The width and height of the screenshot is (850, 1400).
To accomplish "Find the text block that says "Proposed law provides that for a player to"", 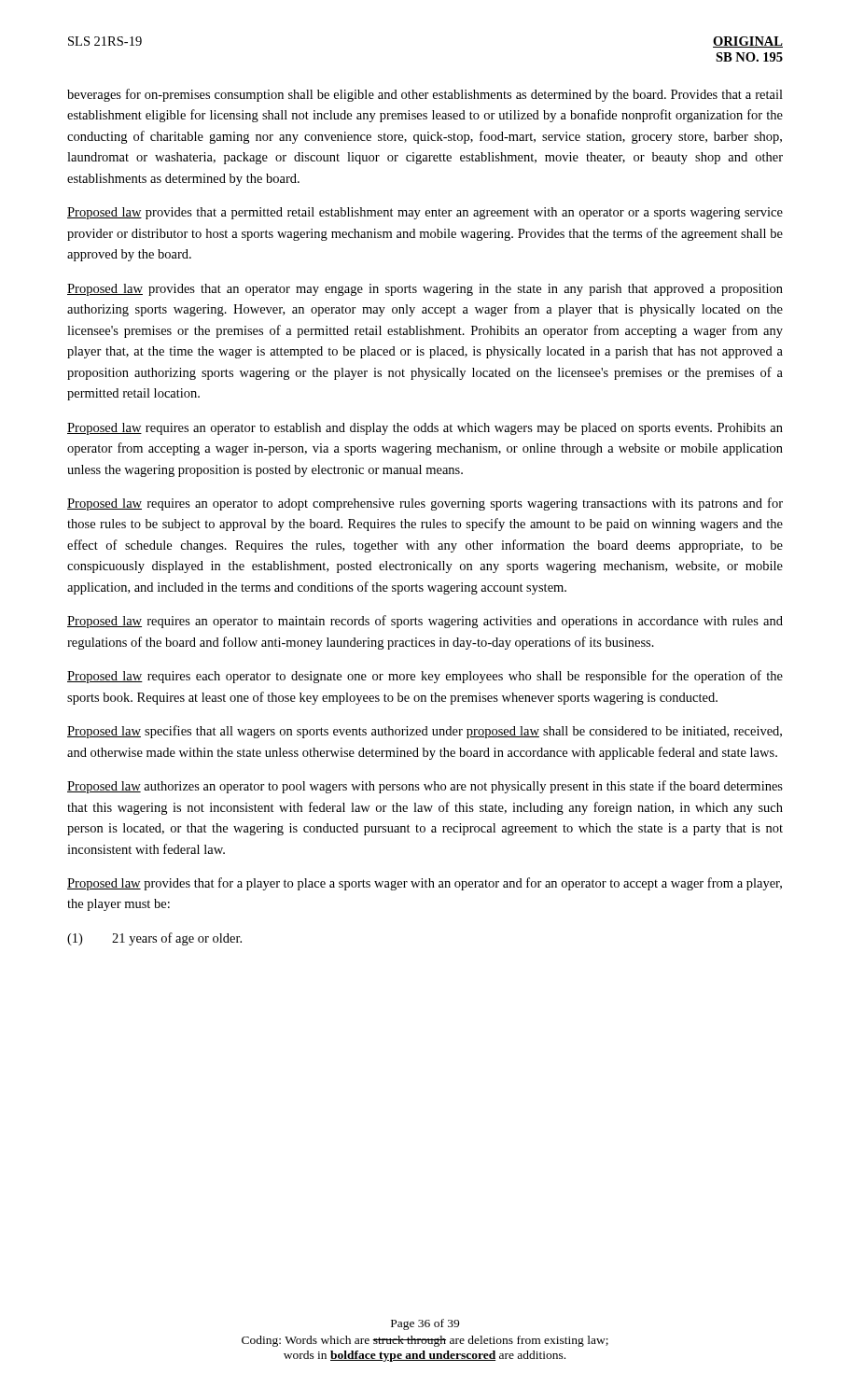I will point(425,893).
